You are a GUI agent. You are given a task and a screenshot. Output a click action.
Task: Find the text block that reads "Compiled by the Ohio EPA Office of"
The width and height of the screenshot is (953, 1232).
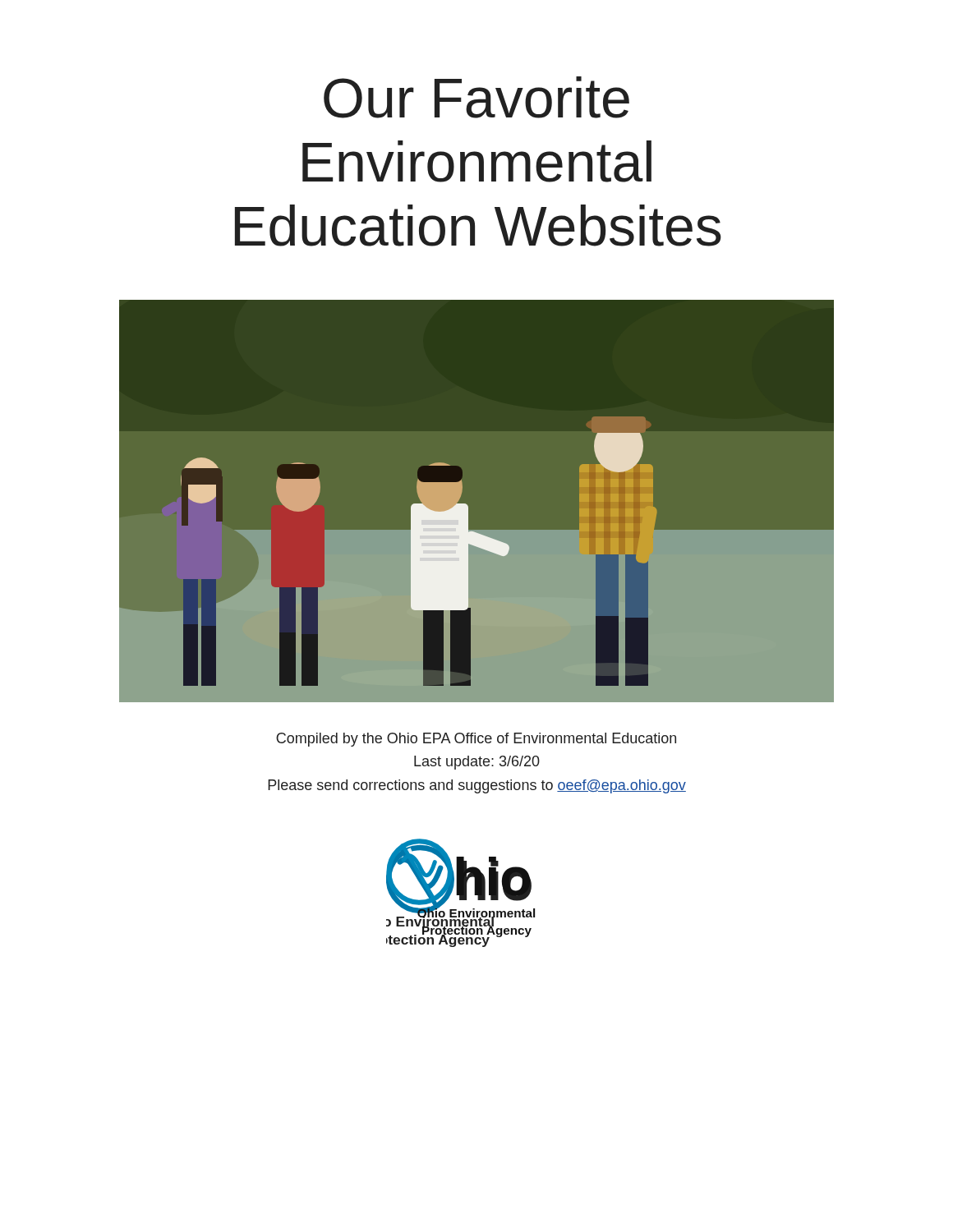pos(476,762)
